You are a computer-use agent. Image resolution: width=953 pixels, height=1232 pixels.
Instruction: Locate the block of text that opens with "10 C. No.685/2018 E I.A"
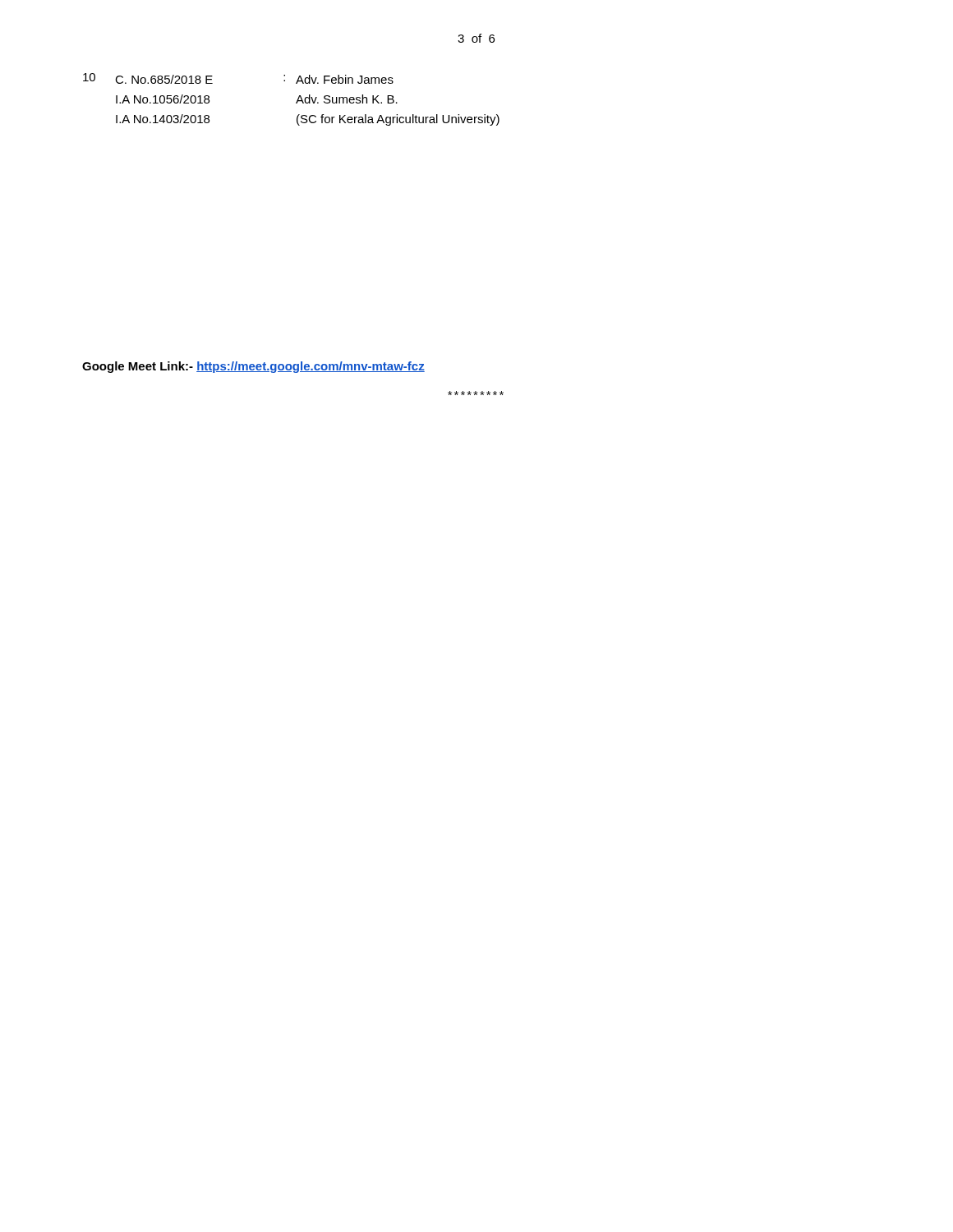[160, 79]
